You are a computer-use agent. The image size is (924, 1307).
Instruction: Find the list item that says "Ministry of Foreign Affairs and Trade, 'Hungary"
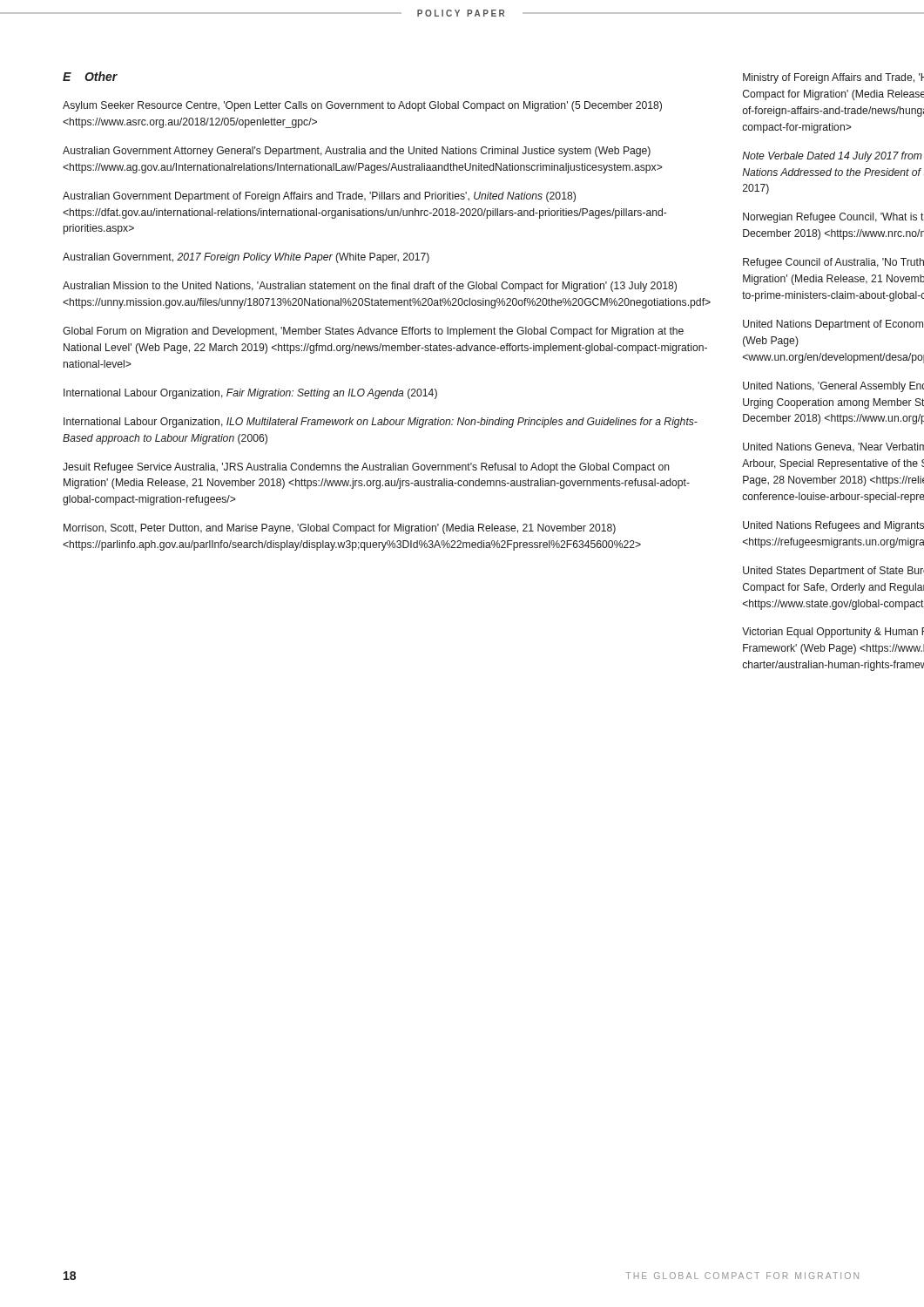tap(833, 102)
